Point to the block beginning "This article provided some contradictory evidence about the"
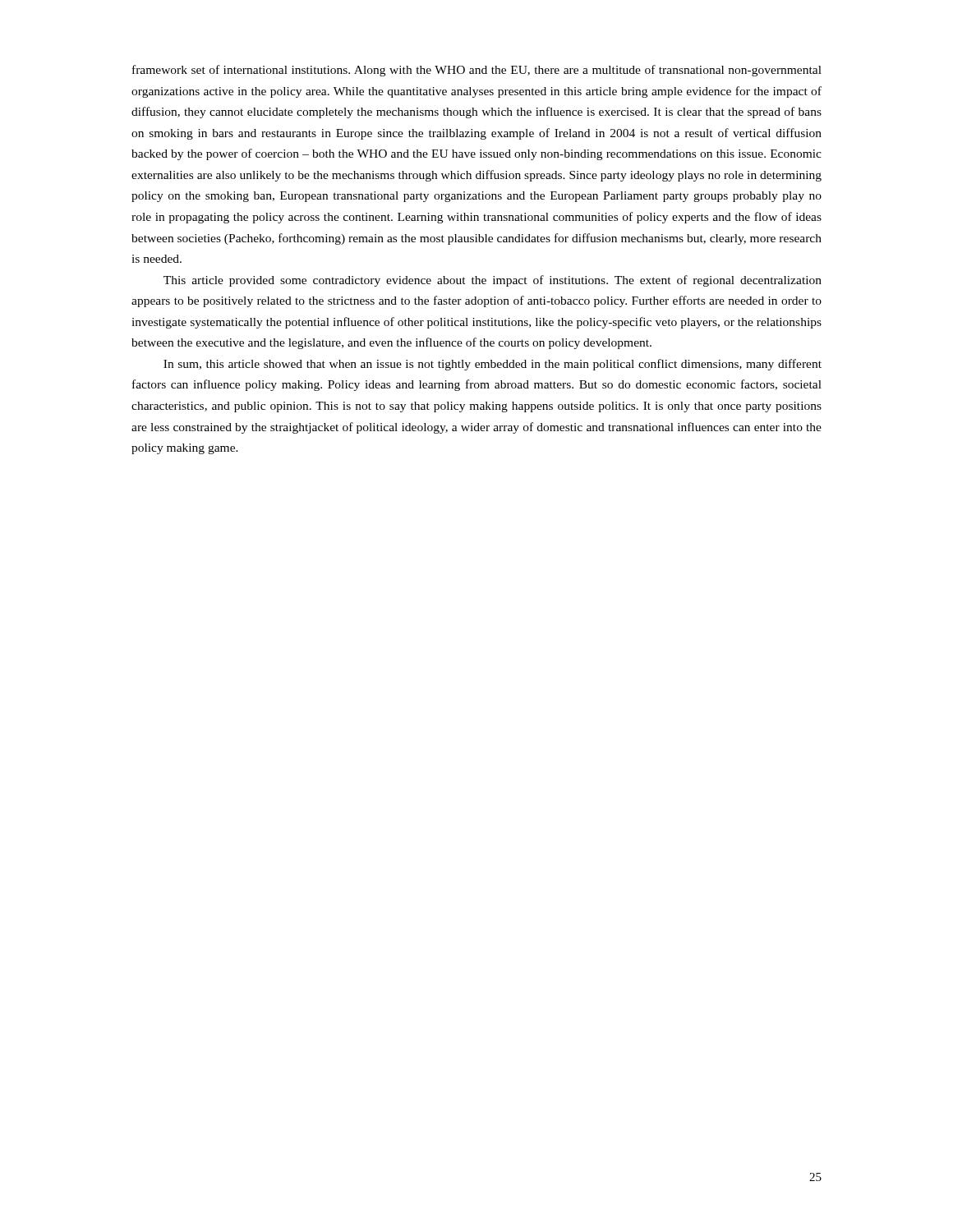 (x=476, y=311)
